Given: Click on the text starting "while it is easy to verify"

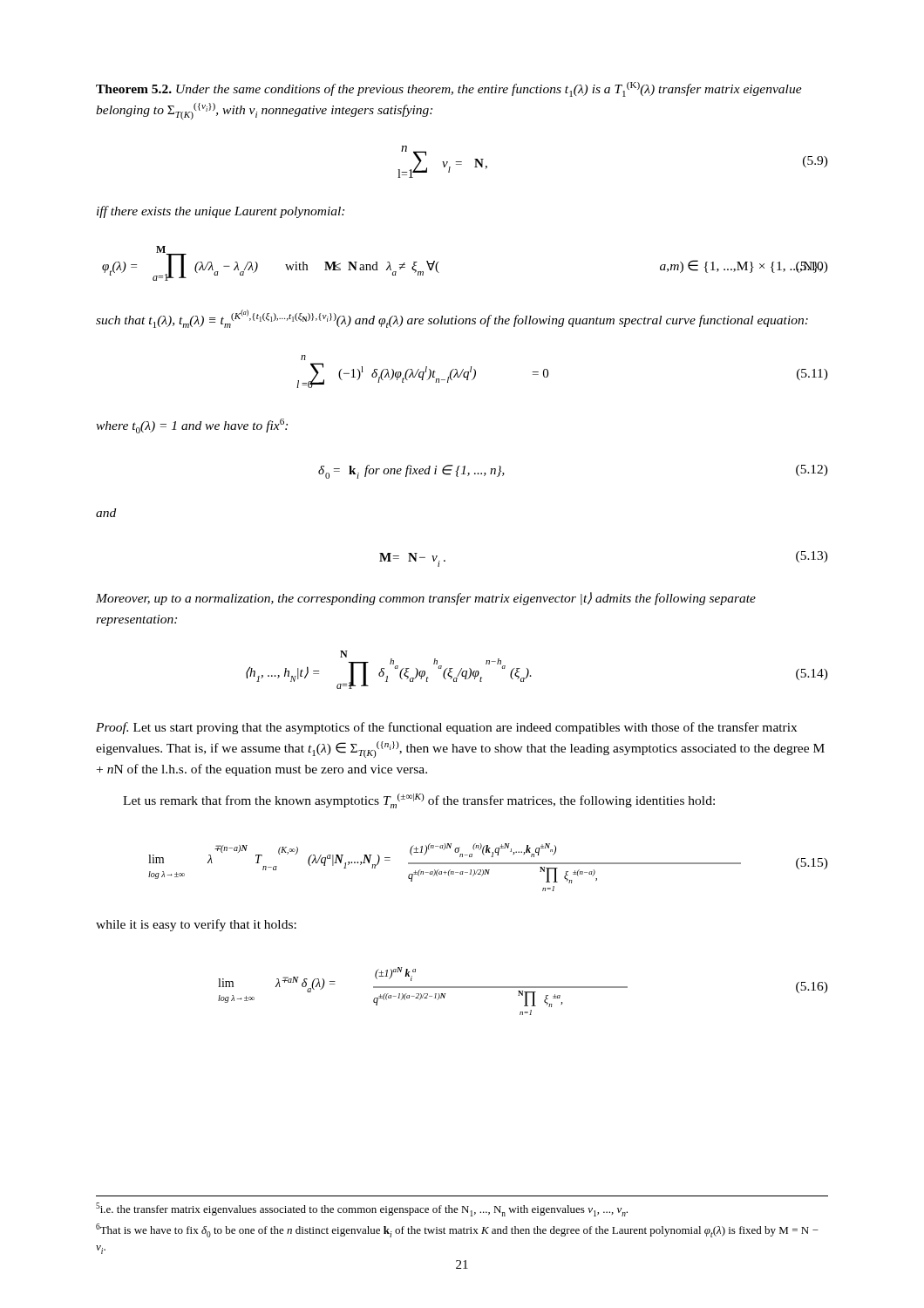Looking at the screenshot, I should [196, 924].
